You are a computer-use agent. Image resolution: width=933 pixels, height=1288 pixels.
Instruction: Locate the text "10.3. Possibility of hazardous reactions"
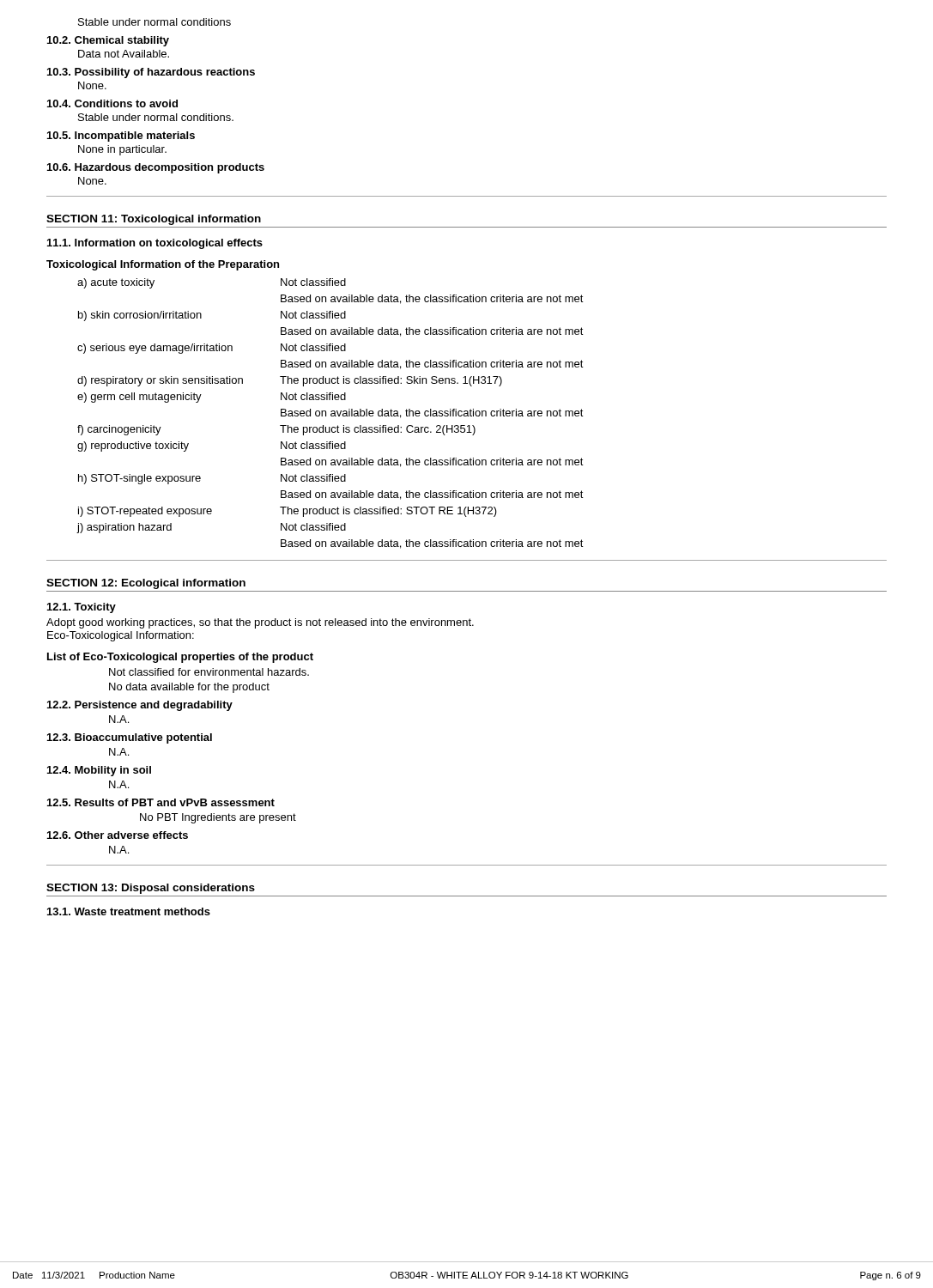151,72
